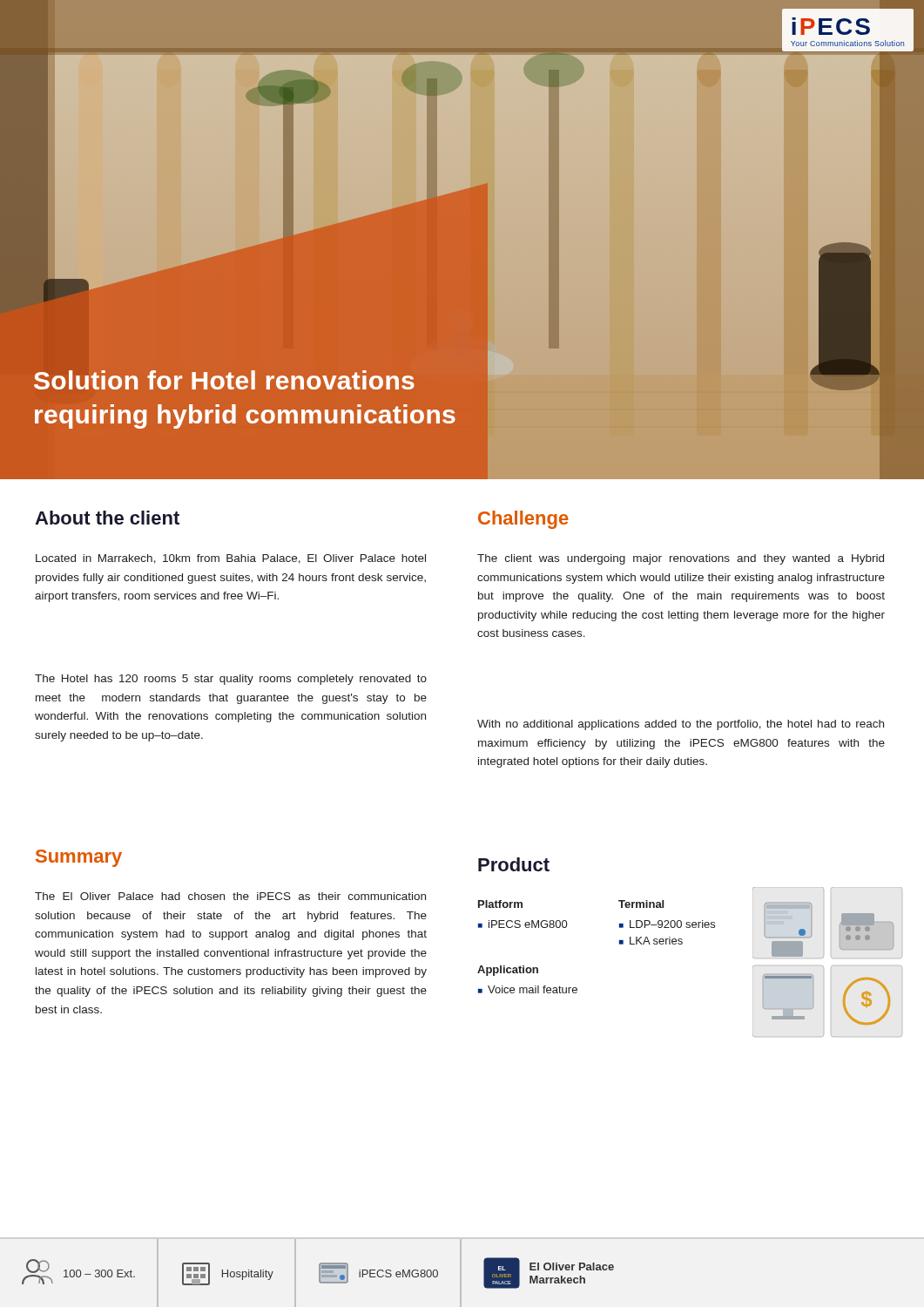Point to the text block starting "Platform ■ iPECS eMG800"

(682, 947)
